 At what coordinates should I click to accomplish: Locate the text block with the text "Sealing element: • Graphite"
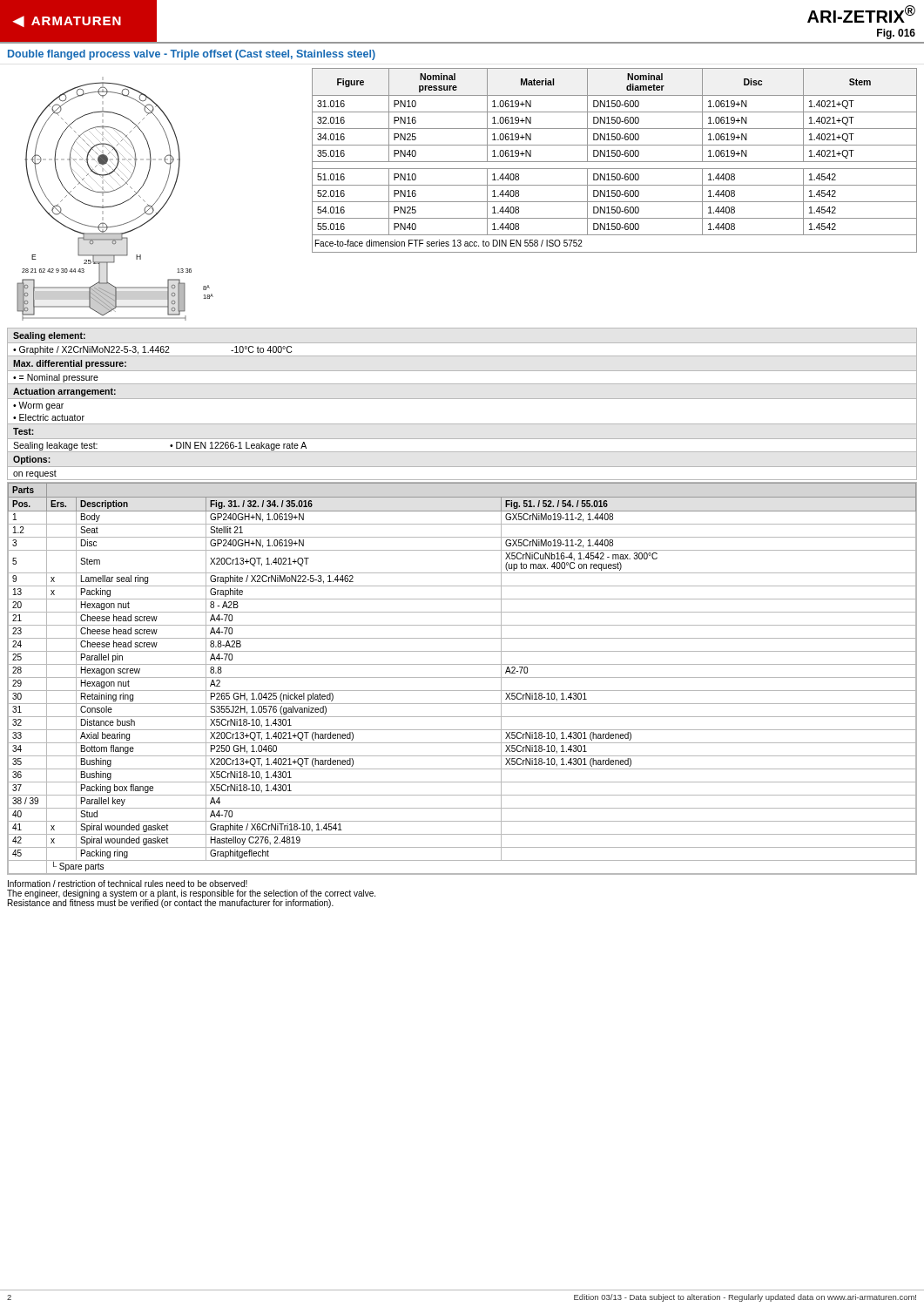[x=462, y=404]
